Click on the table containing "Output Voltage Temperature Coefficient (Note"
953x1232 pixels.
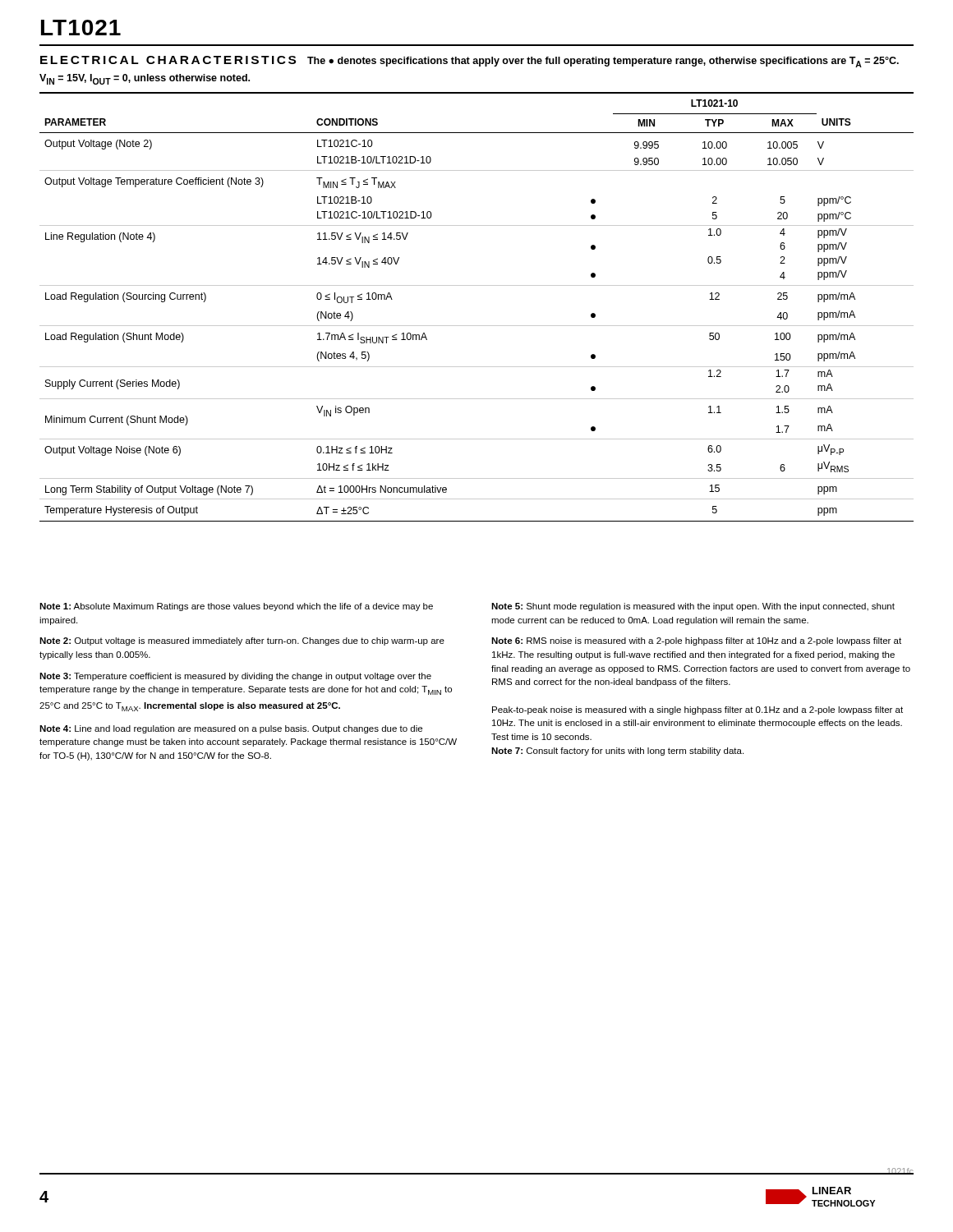[x=476, y=307]
